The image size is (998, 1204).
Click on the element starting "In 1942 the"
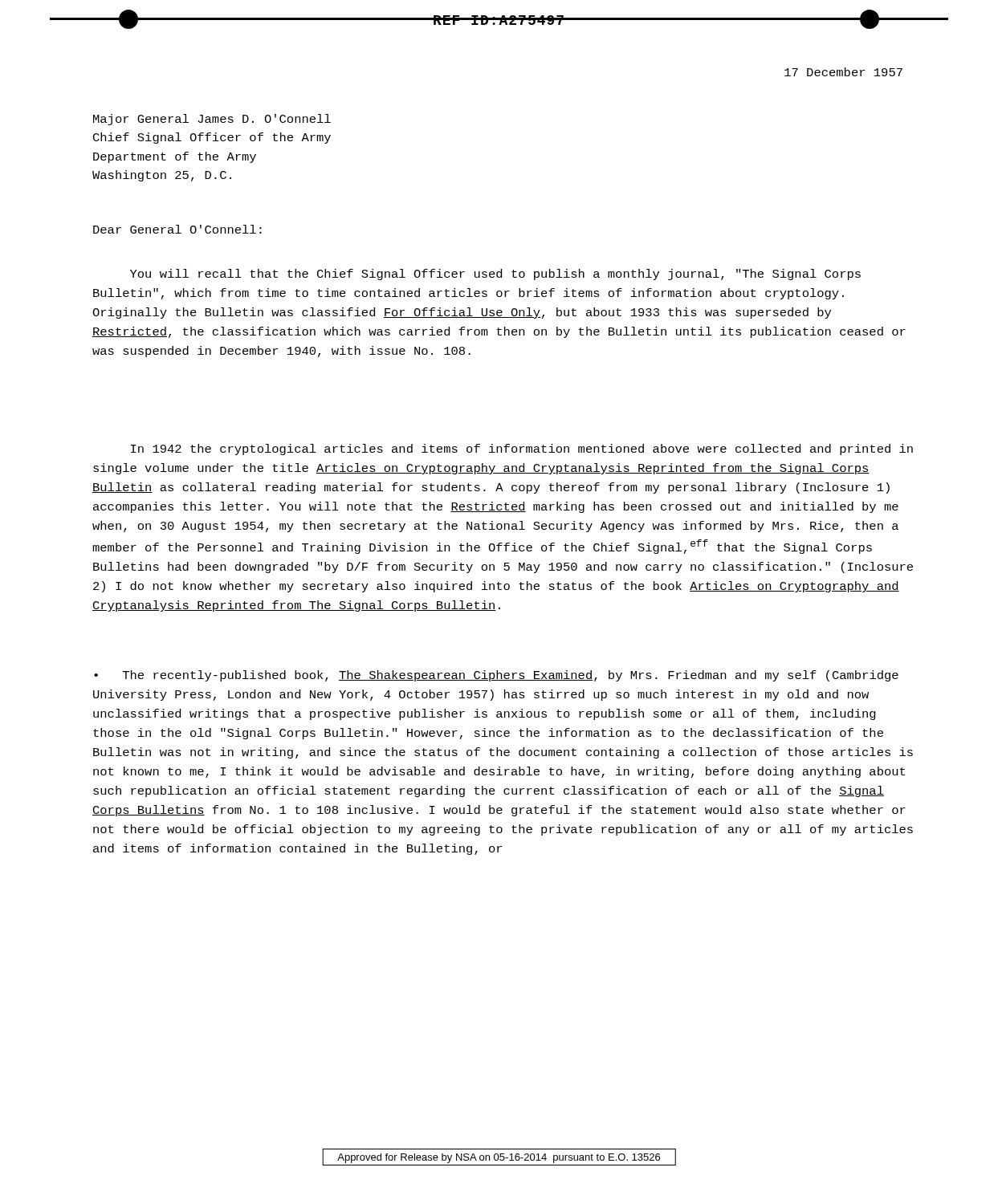click(503, 528)
